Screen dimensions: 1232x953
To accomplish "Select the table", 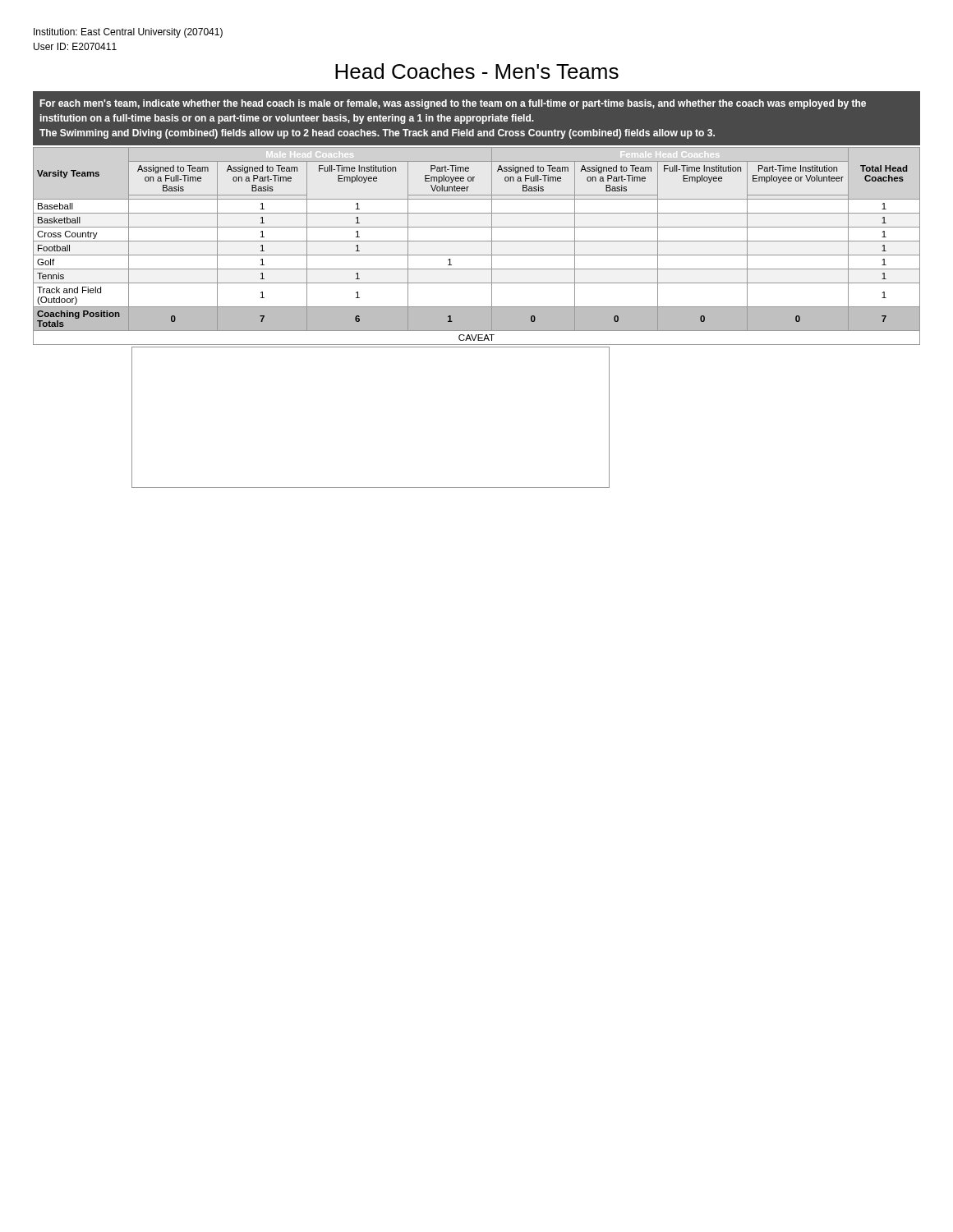I will click(x=476, y=317).
